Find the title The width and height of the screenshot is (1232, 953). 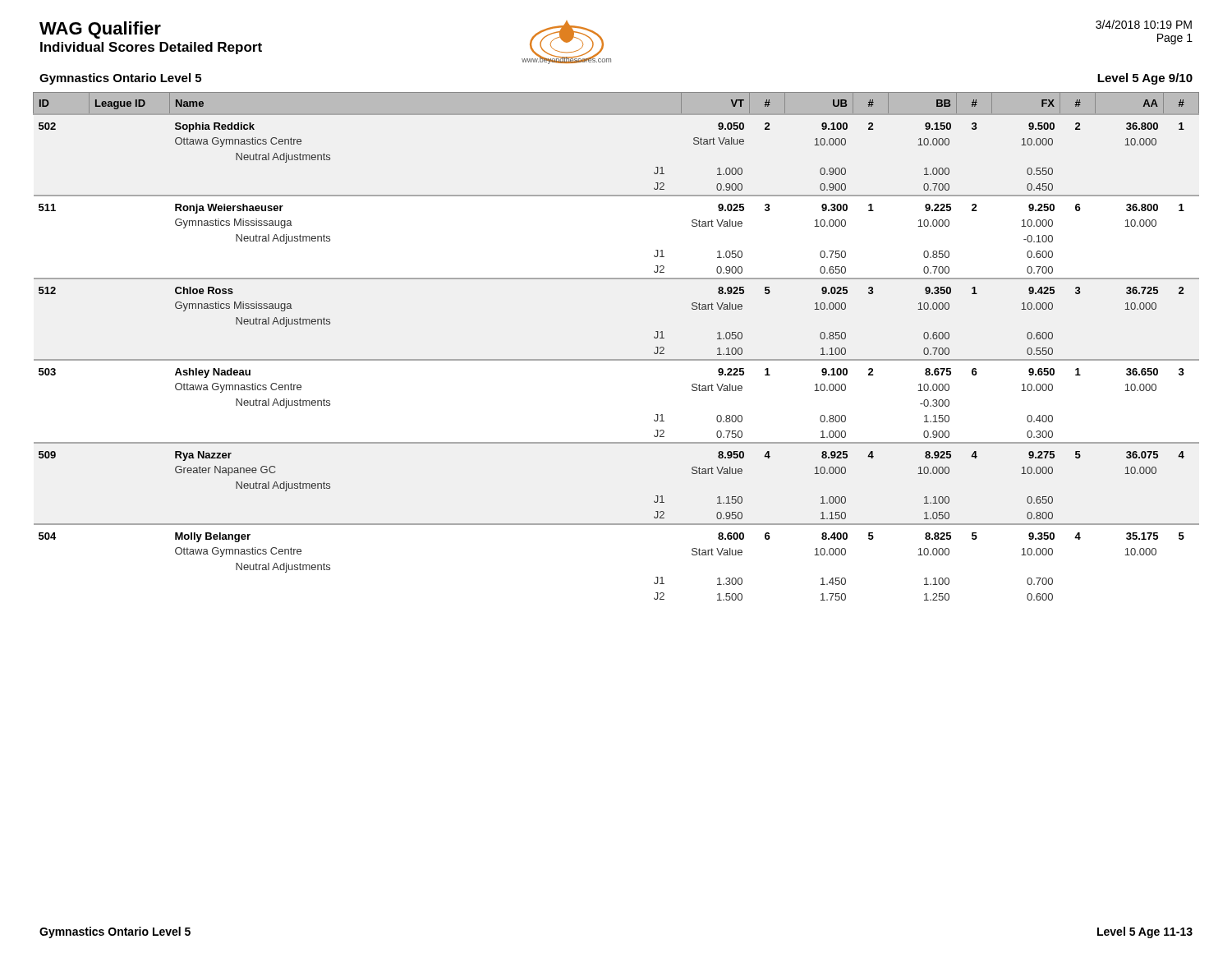tap(151, 37)
